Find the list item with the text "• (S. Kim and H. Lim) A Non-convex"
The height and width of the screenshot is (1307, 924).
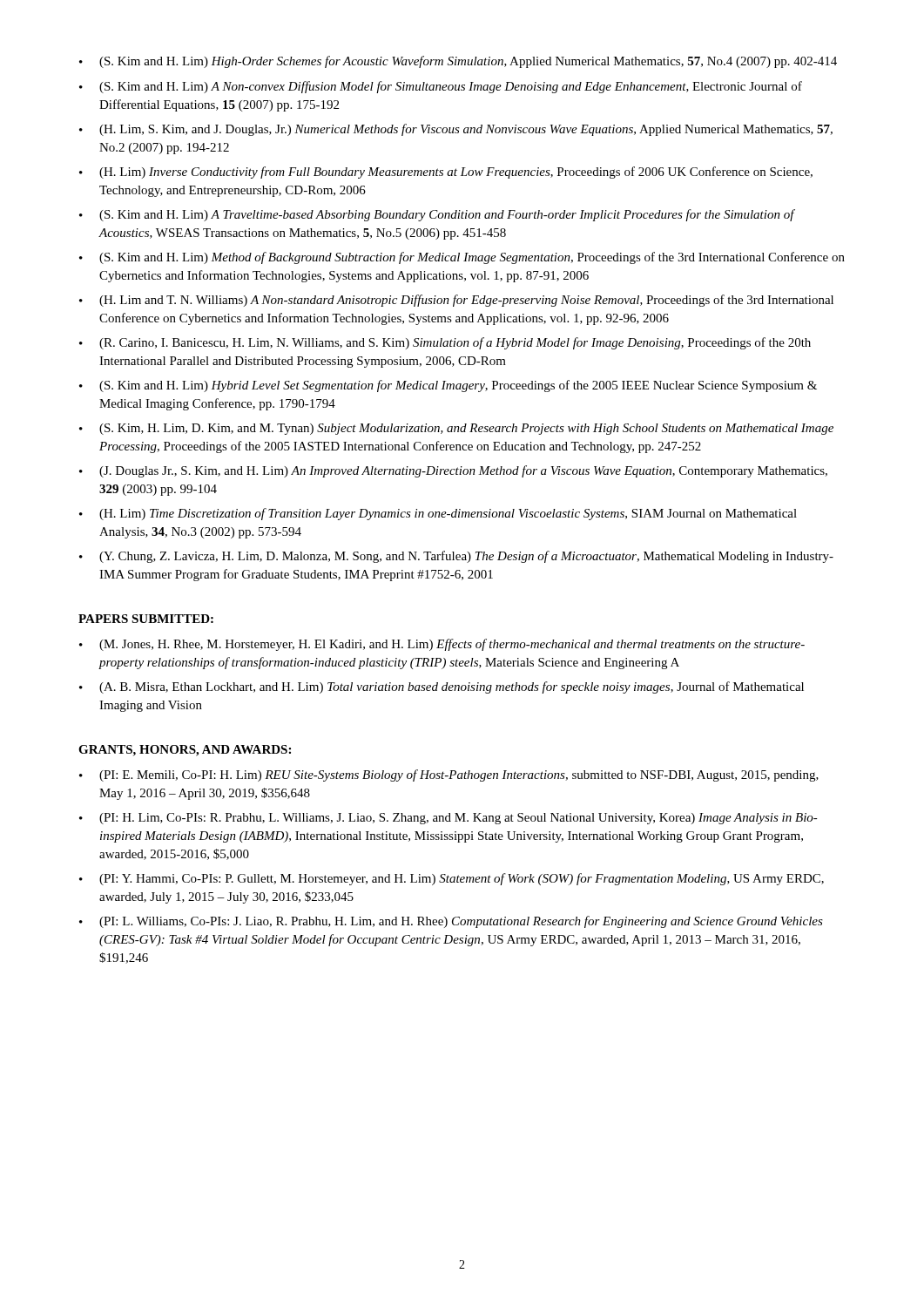(x=462, y=96)
